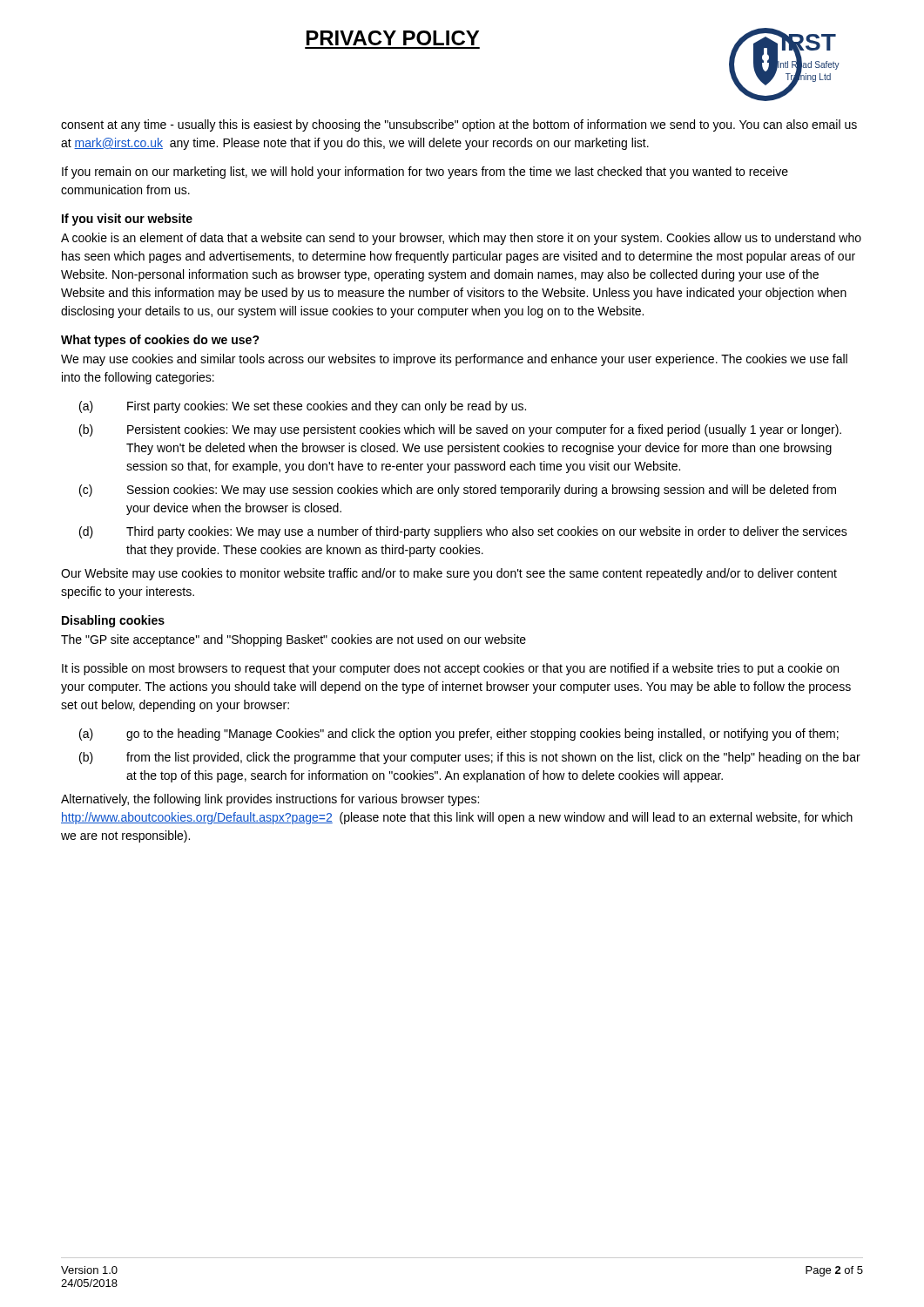
Task: Locate the element starting "A cookie is an element"
Action: (x=461, y=274)
